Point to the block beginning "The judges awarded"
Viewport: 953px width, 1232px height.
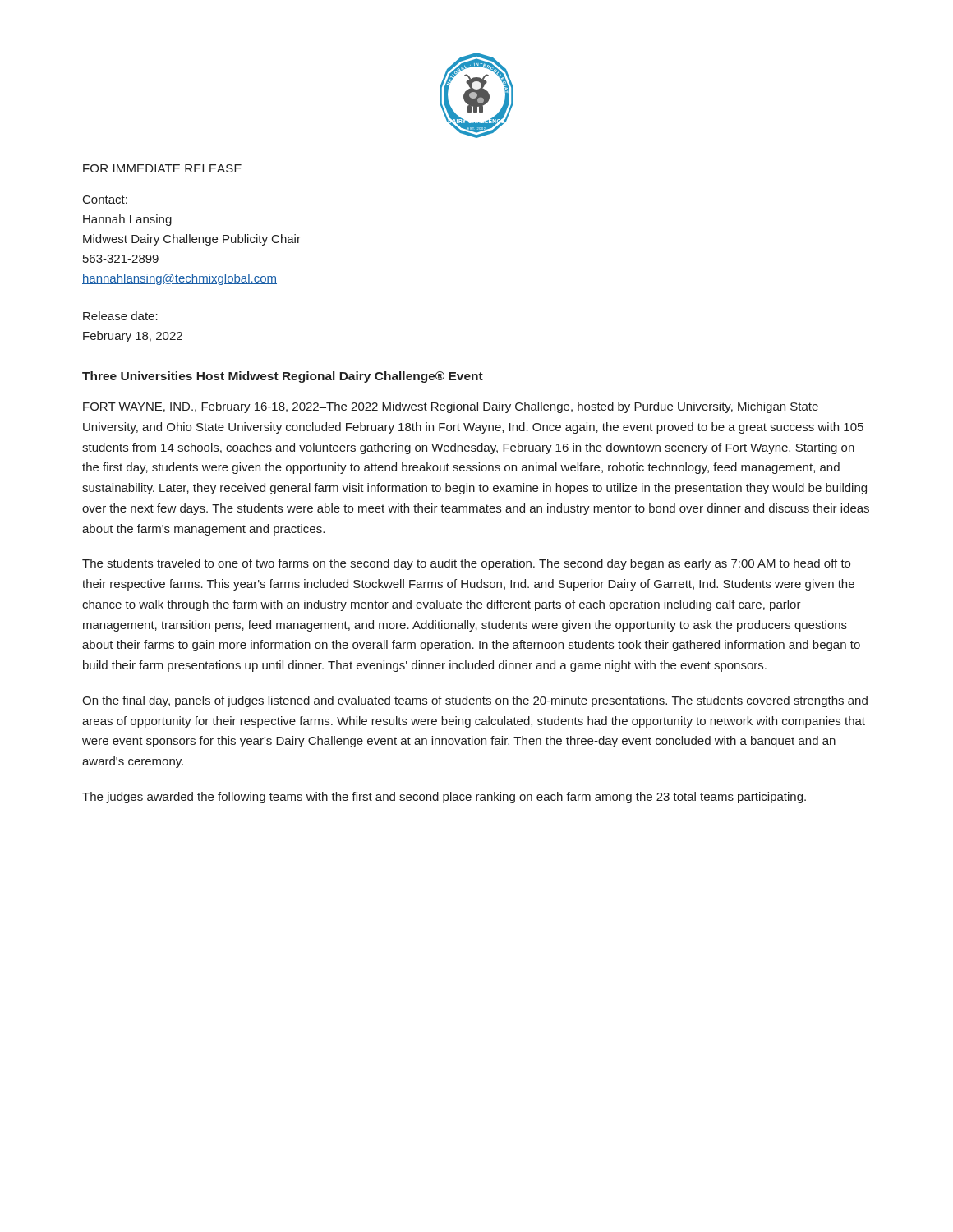[445, 796]
